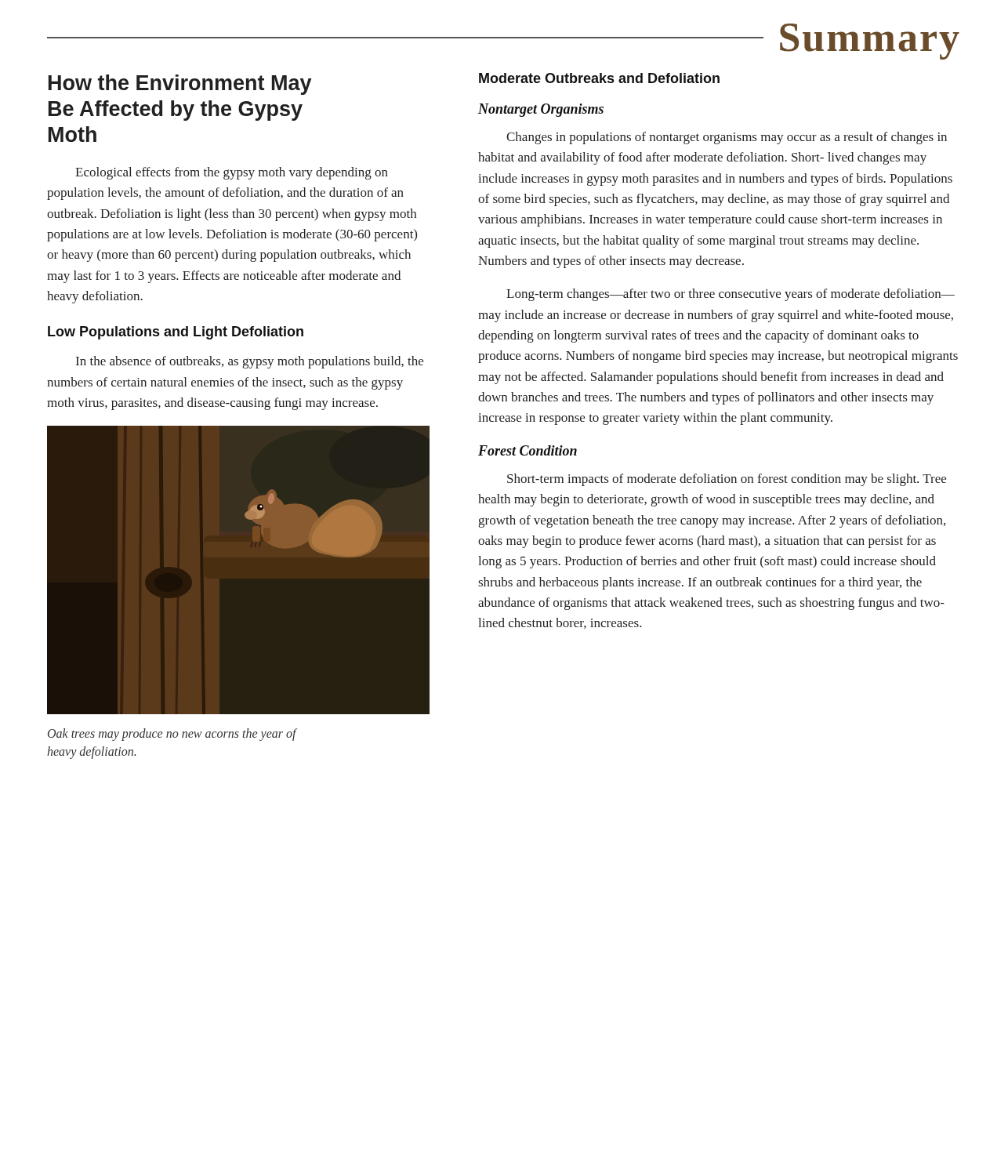Select the photo
Viewport: 1008px width, 1176px height.
point(239,572)
